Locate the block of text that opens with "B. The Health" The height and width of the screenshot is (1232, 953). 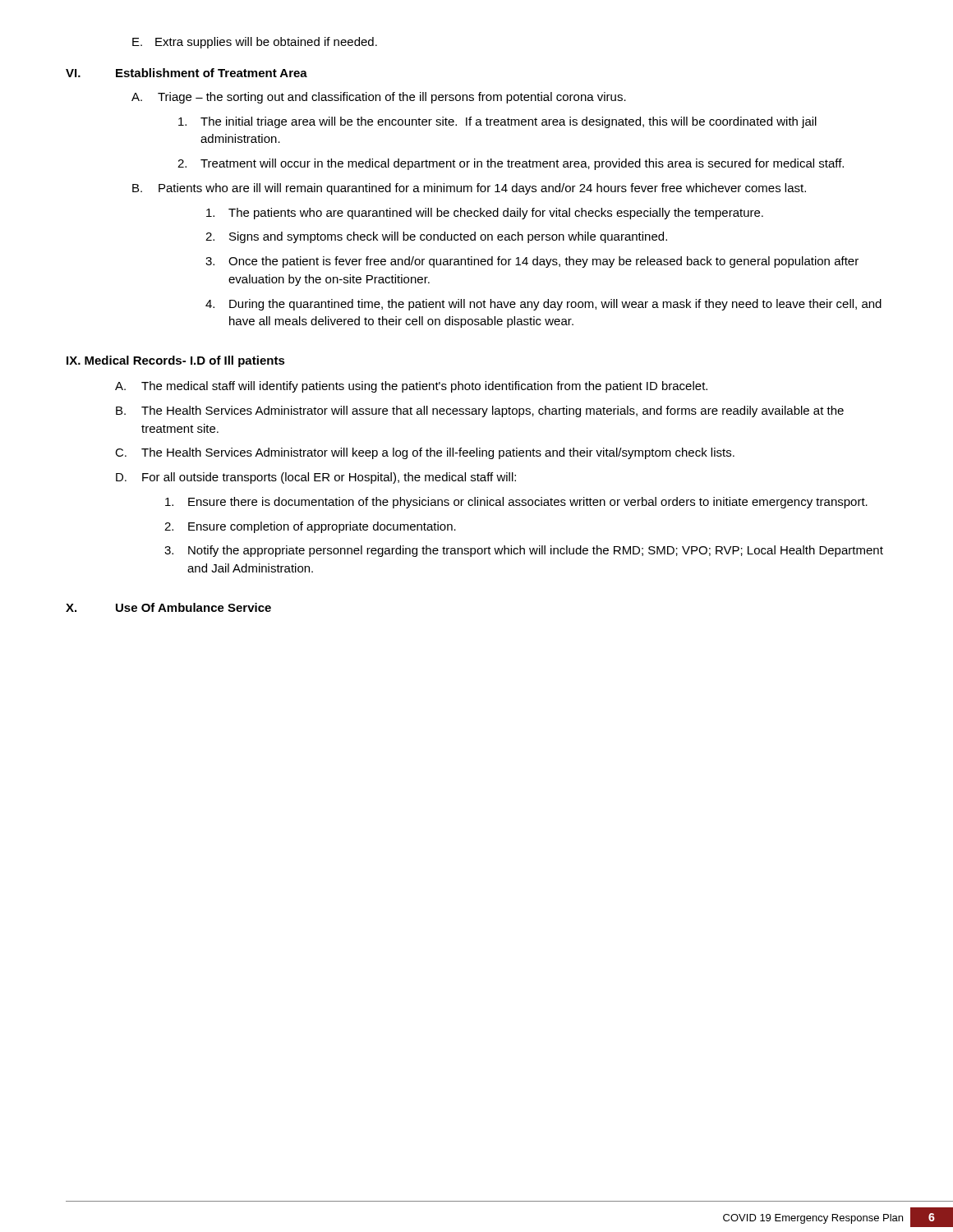coord(501,419)
